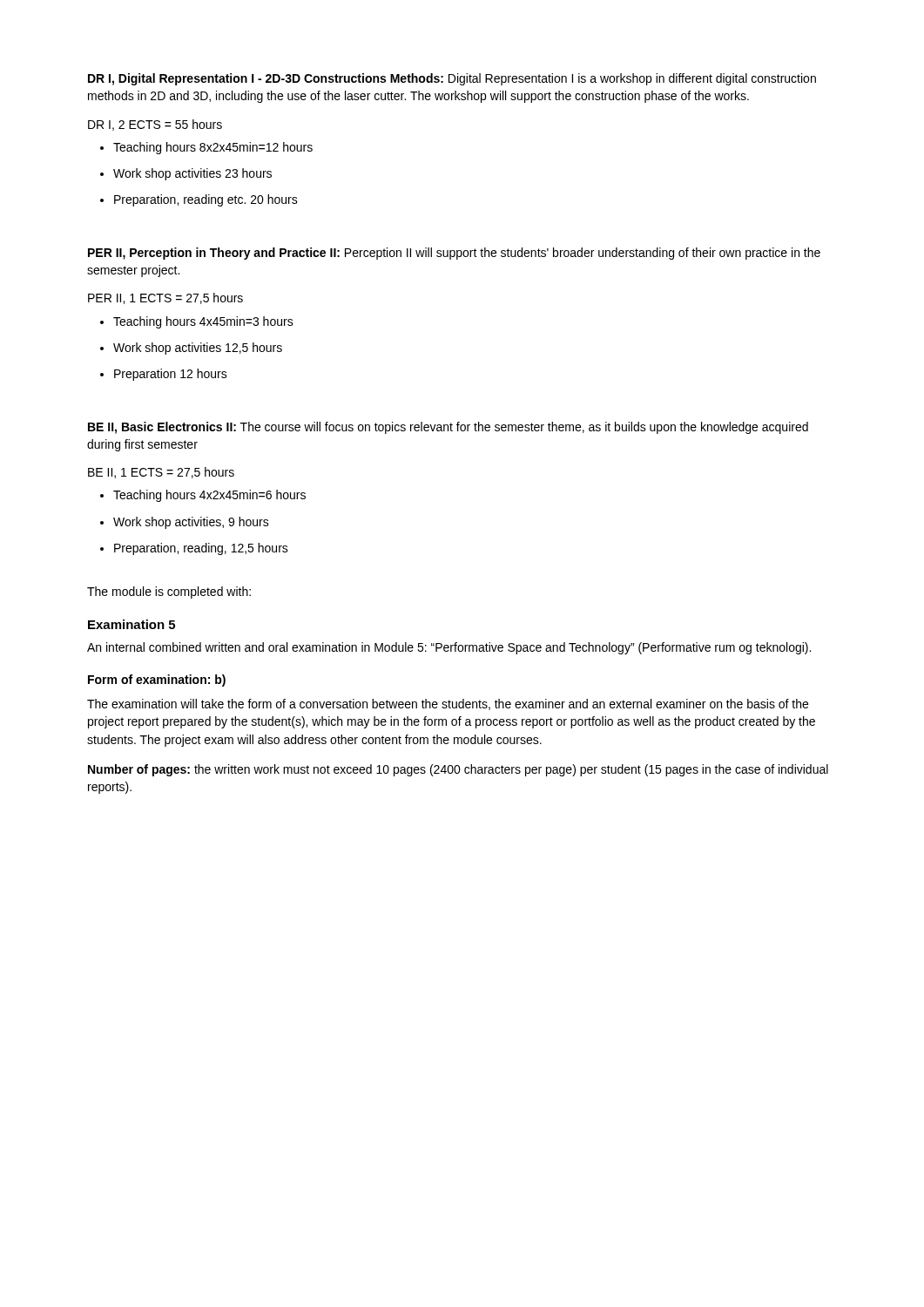Select the text block that reads "An internal combined written and oral examination"
924x1307 pixels.
point(462,648)
